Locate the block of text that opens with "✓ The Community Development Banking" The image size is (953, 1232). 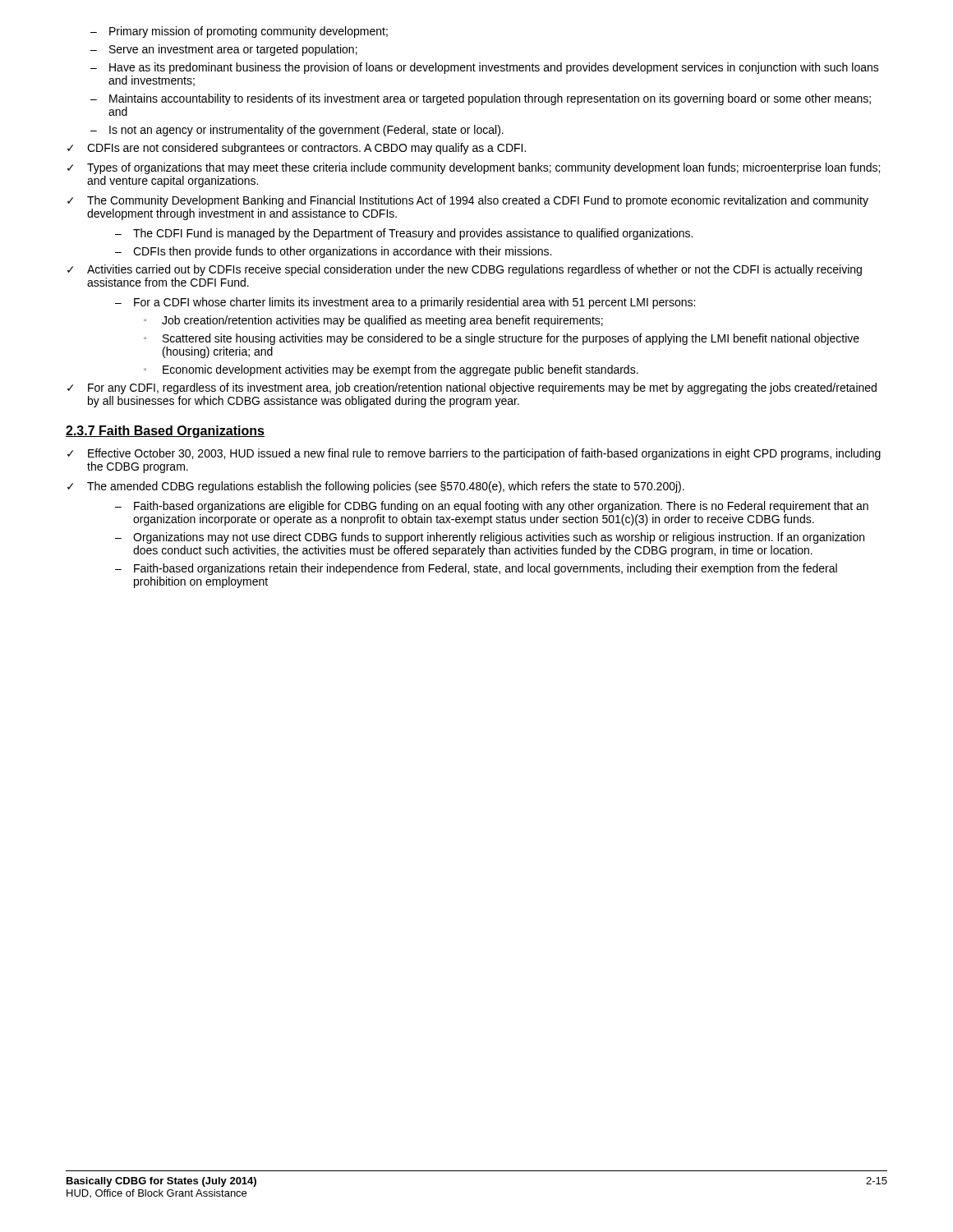pyautogui.click(x=476, y=207)
